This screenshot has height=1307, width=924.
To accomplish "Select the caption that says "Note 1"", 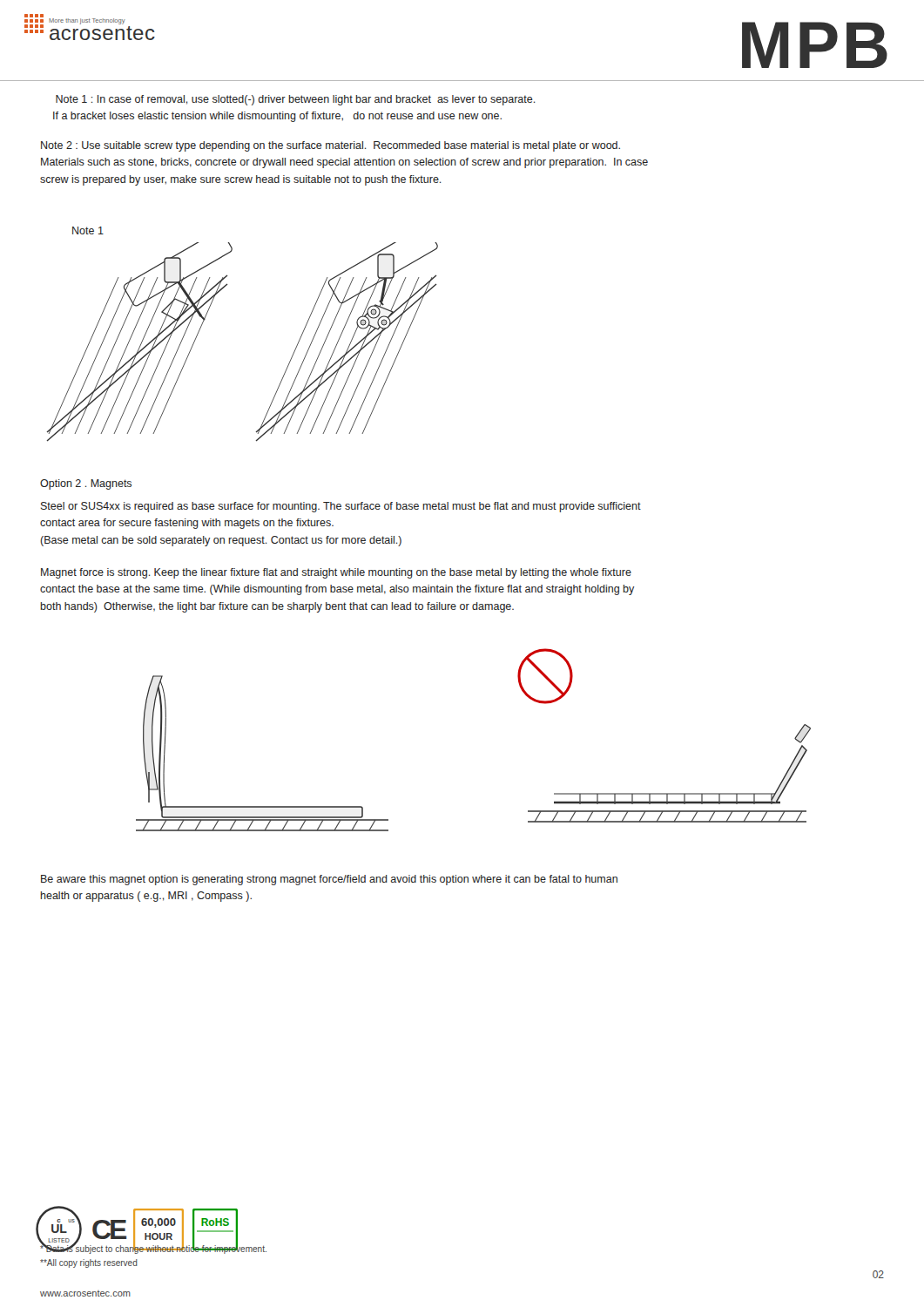I will point(87,231).
